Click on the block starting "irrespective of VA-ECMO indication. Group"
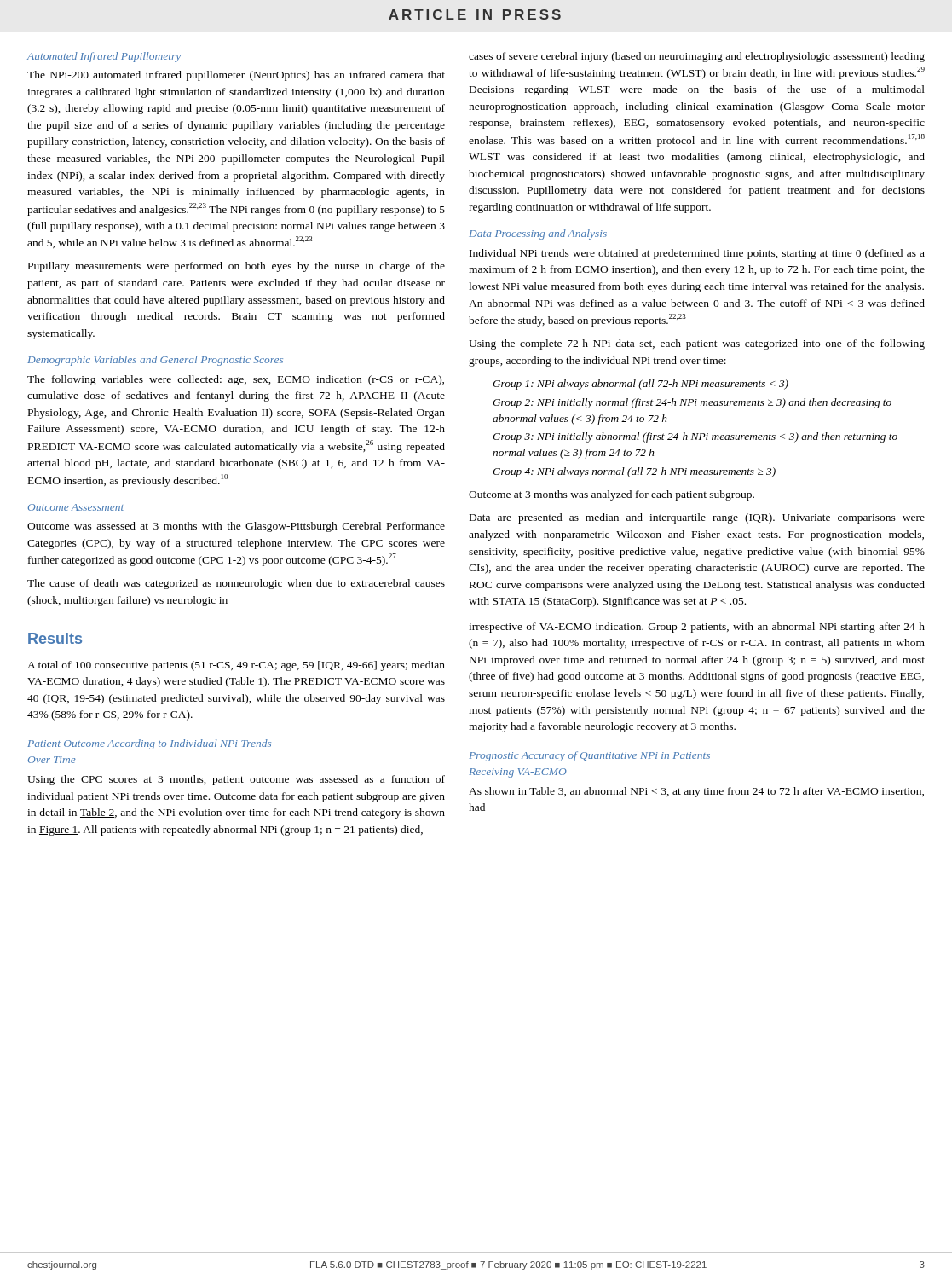The image size is (952, 1279). pos(697,676)
